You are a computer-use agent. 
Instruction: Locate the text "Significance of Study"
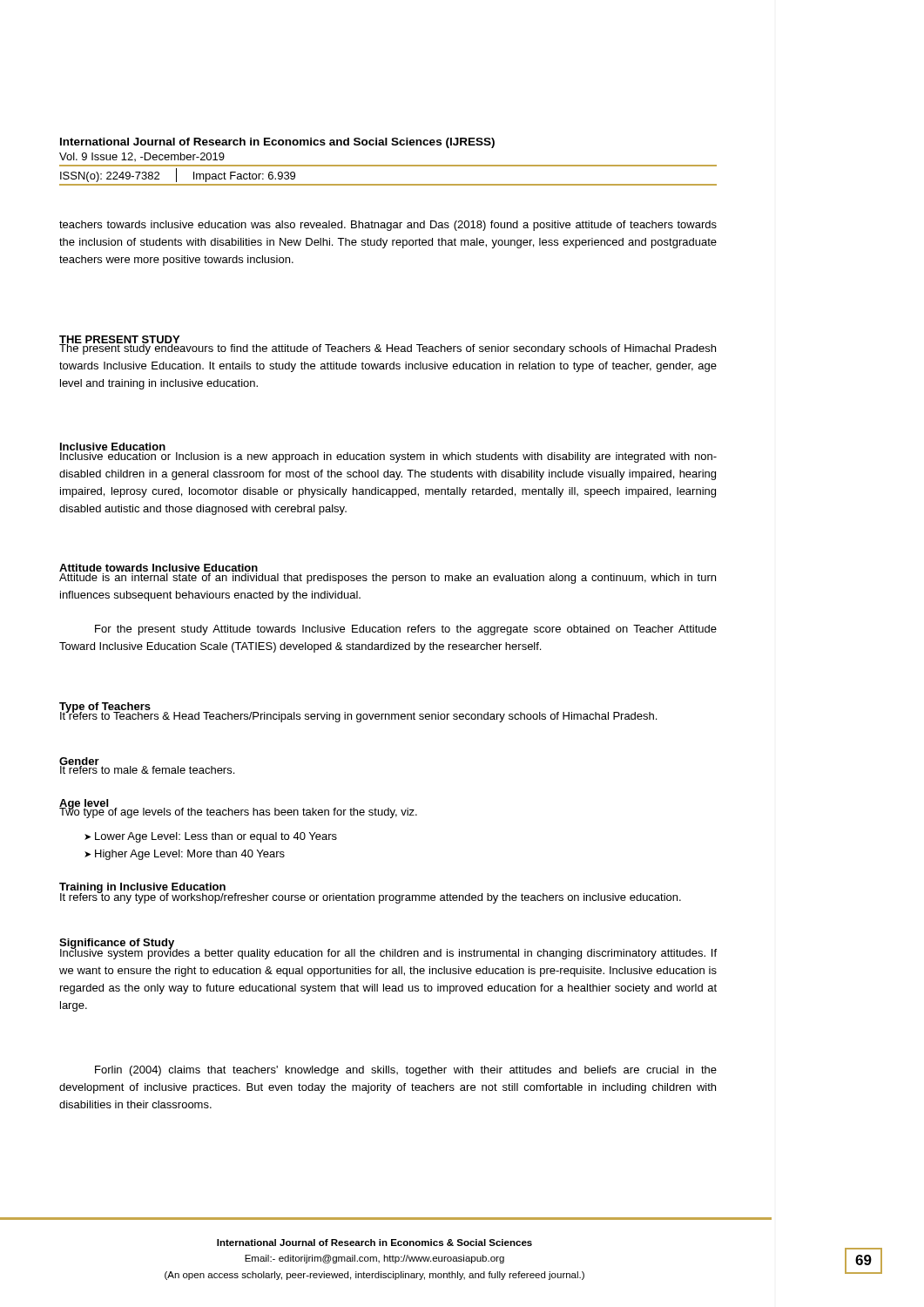[x=117, y=942]
